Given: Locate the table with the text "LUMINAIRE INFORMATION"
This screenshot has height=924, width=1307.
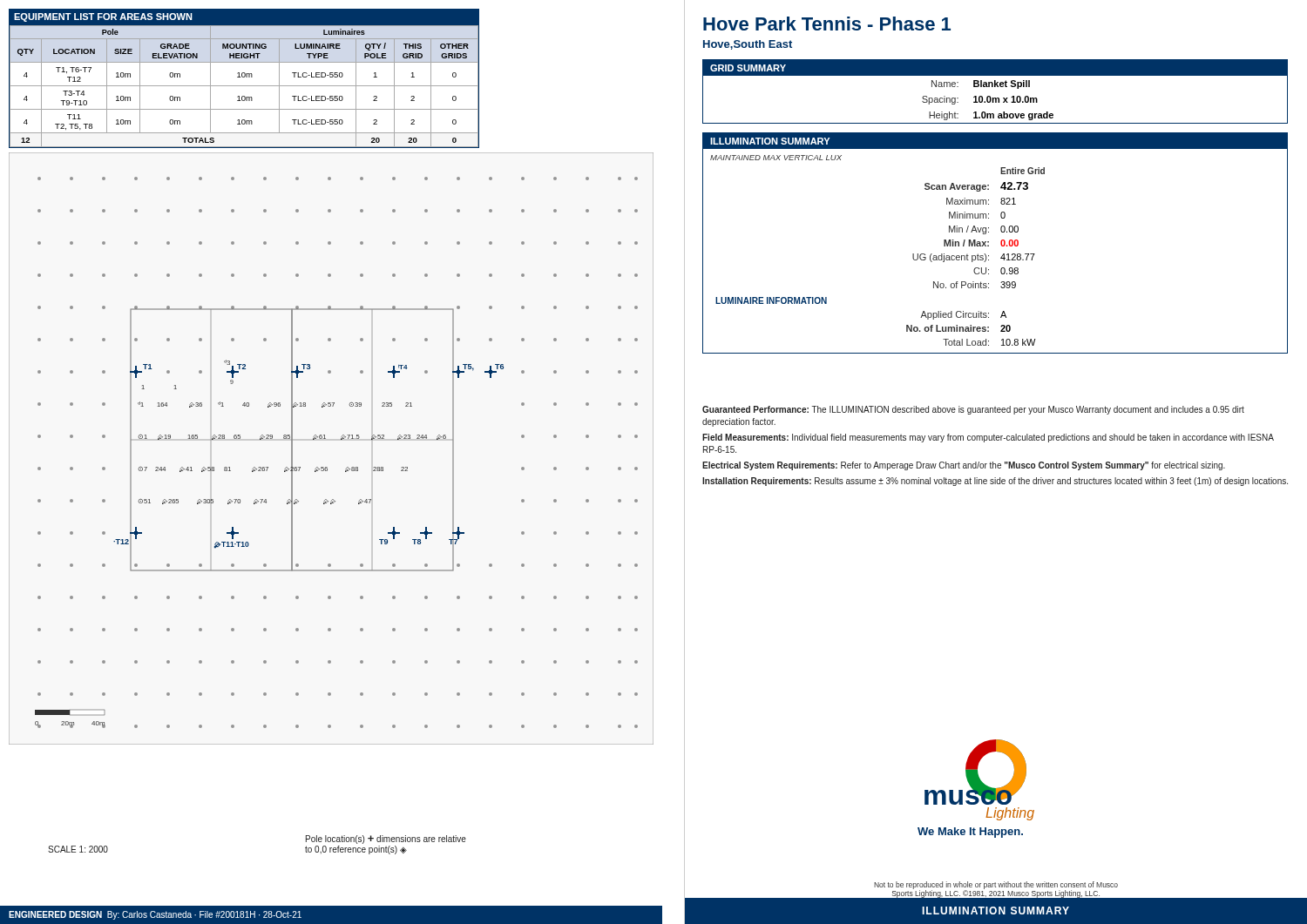Looking at the screenshot, I should 995,243.
